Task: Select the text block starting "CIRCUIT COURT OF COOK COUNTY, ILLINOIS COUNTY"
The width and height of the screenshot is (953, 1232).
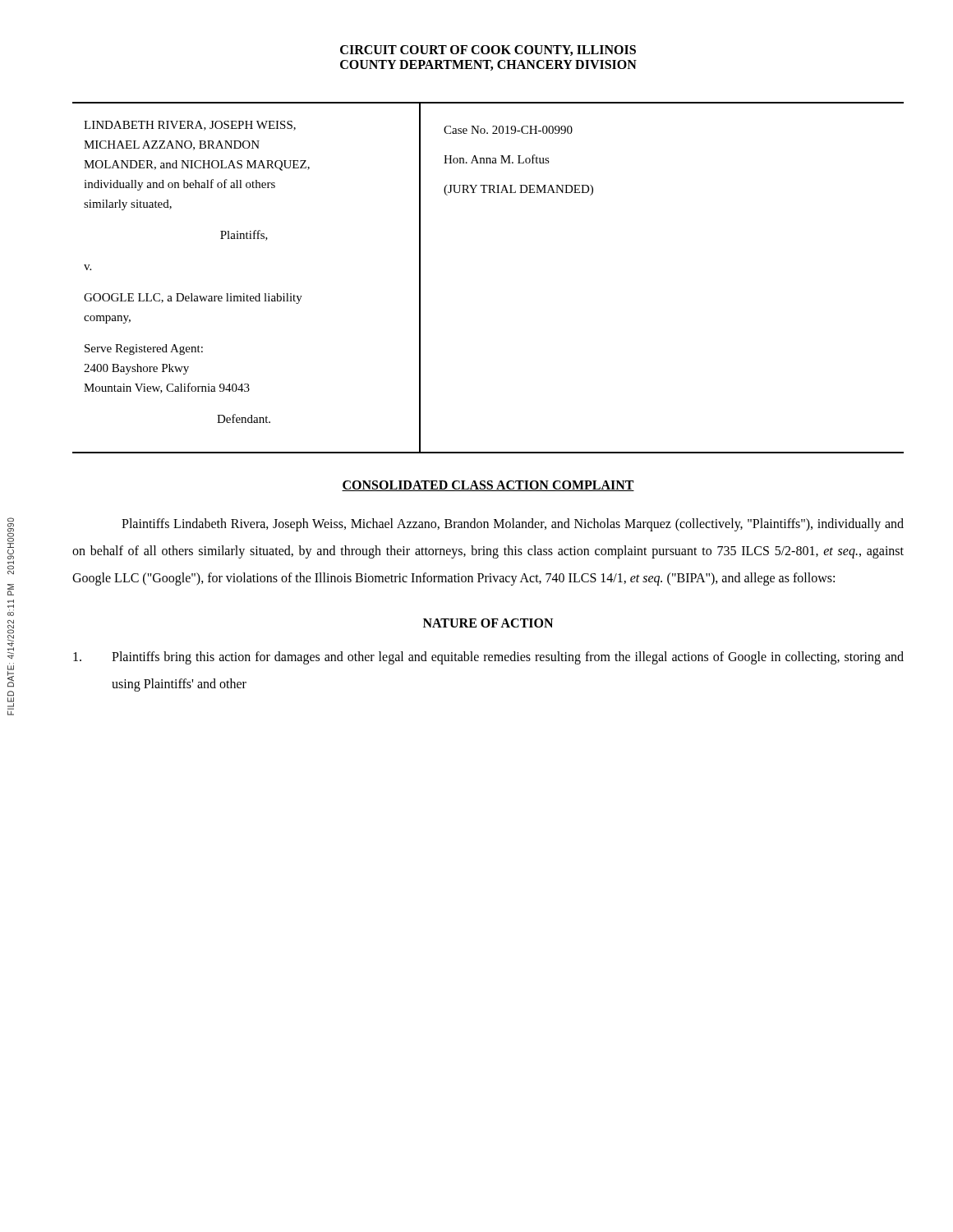Action: pos(488,57)
